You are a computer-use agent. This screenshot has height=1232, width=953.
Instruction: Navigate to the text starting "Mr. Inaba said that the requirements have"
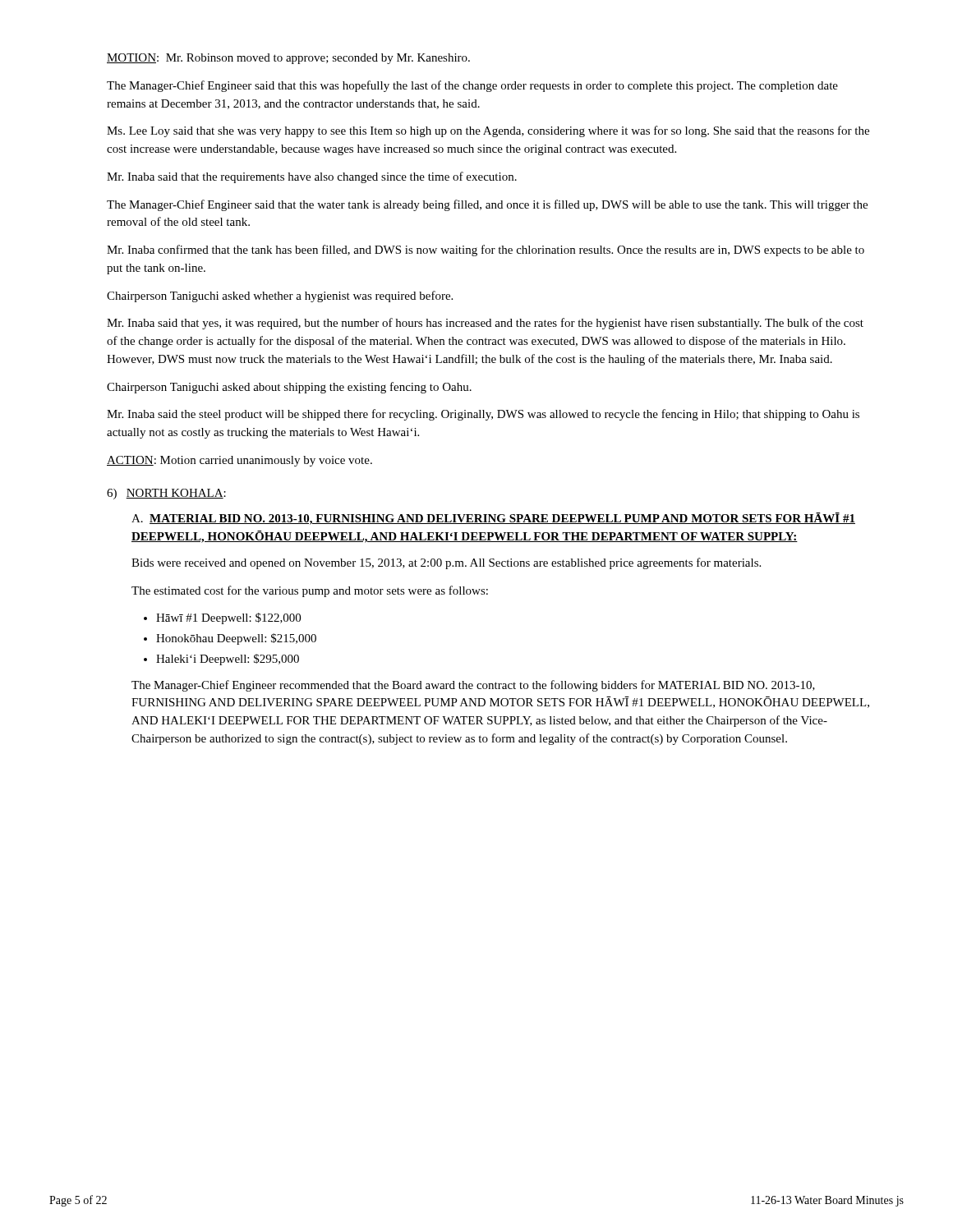[x=312, y=176]
